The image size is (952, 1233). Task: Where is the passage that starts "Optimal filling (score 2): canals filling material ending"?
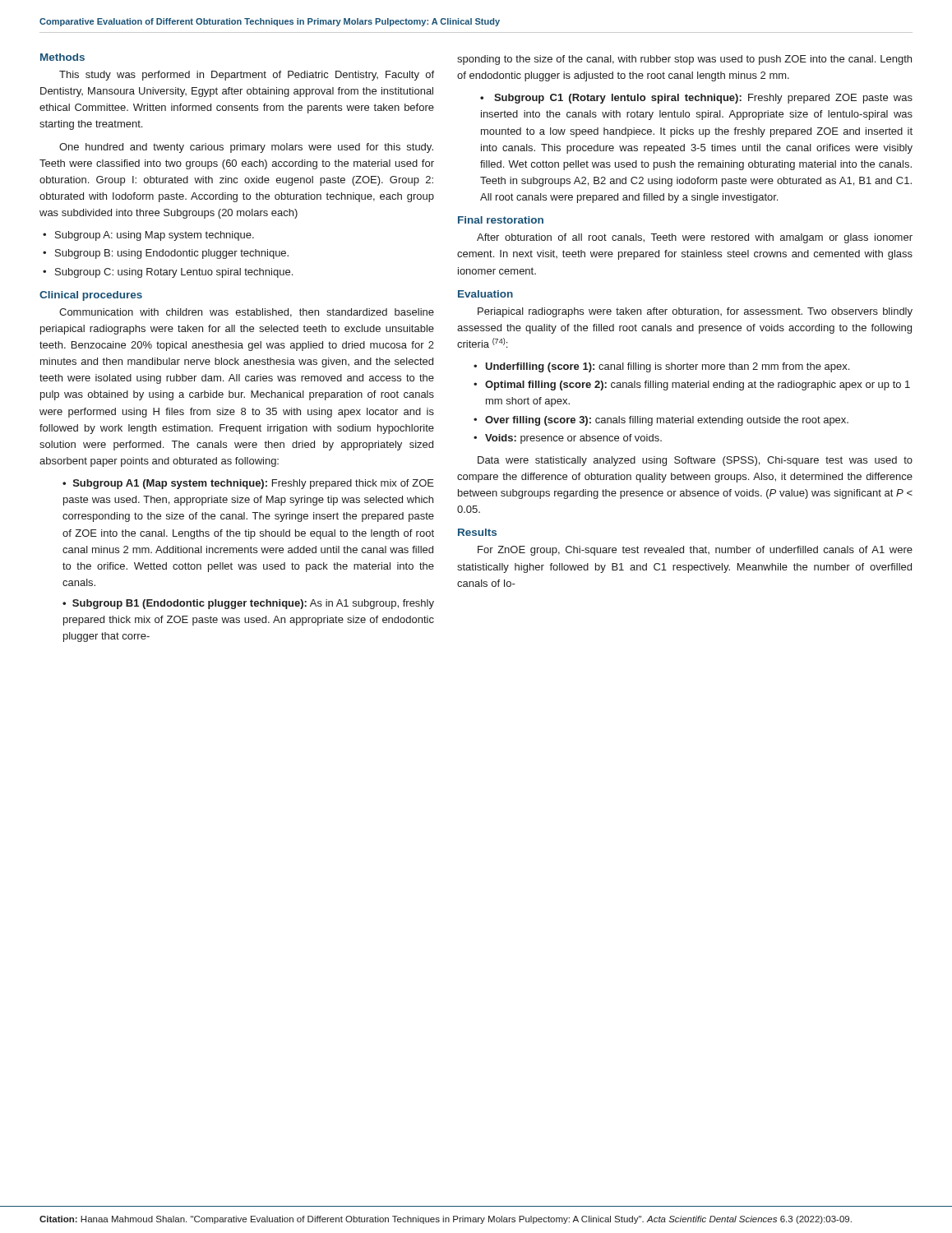(x=698, y=393)
